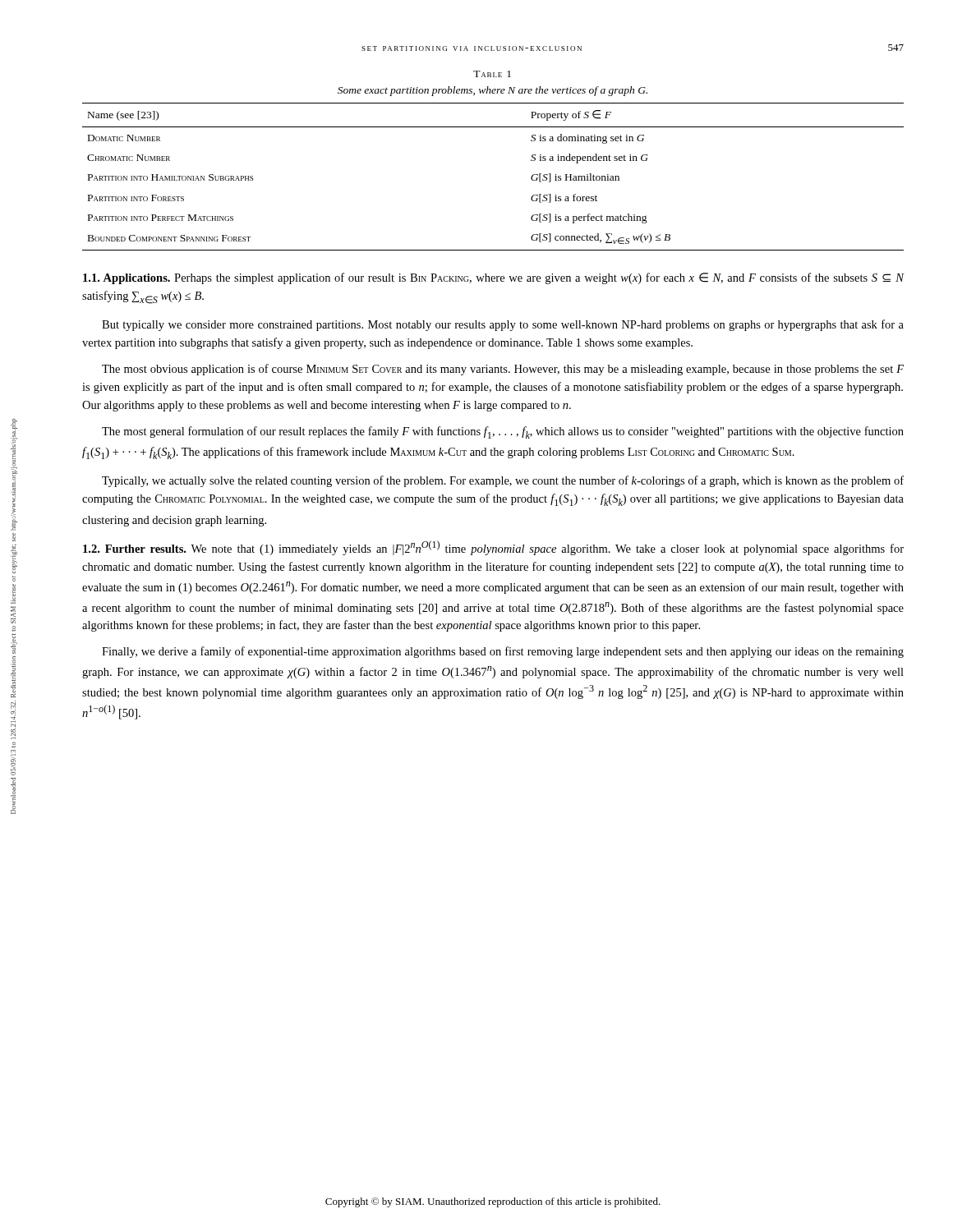The height and width of the screenshot is (1232, 953).
Task: Locate the element starting "The most general formulation of our"
Action: [x=493, y=443]
